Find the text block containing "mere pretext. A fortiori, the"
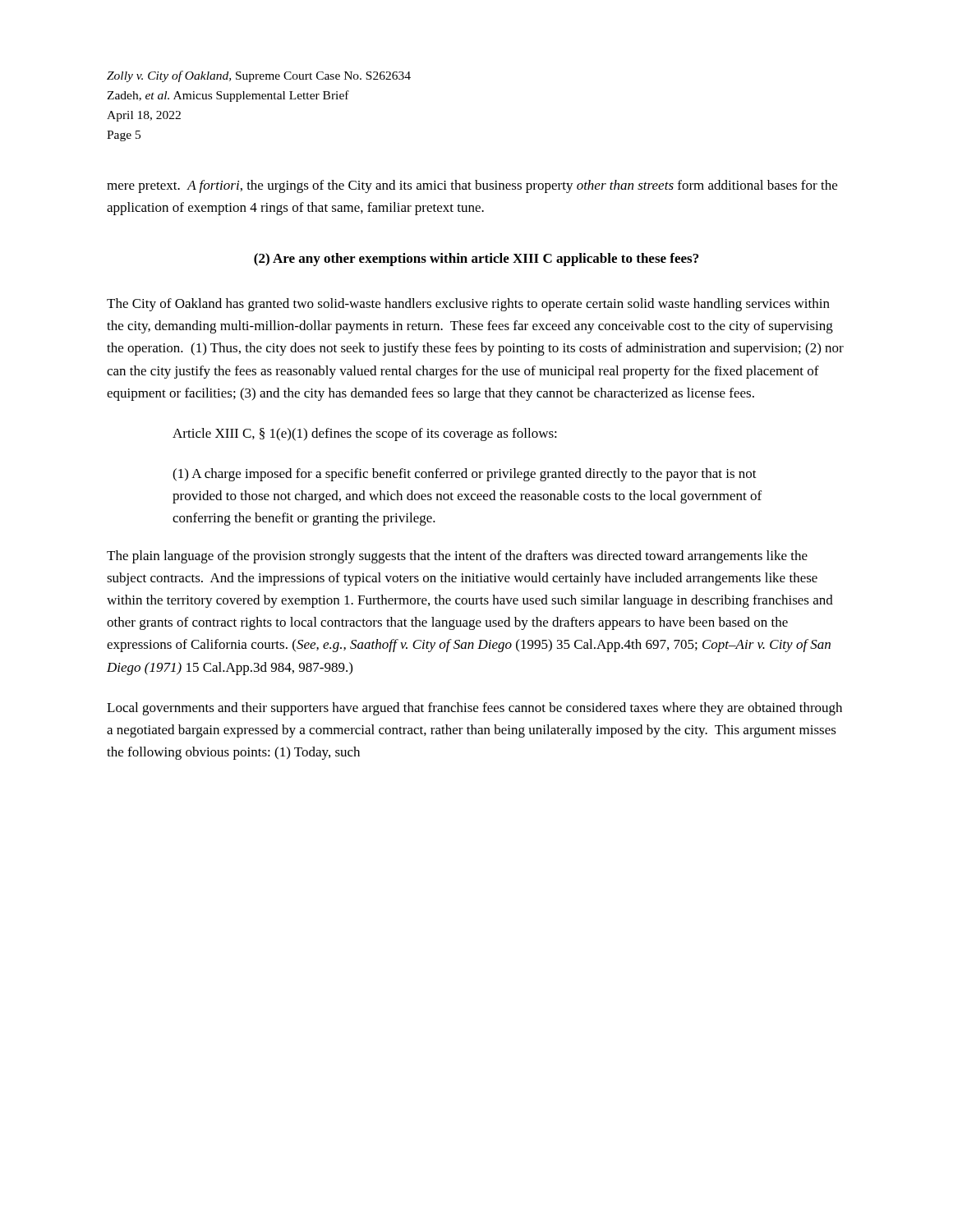This screenshot has height=1232, width=953. (476, 197)
